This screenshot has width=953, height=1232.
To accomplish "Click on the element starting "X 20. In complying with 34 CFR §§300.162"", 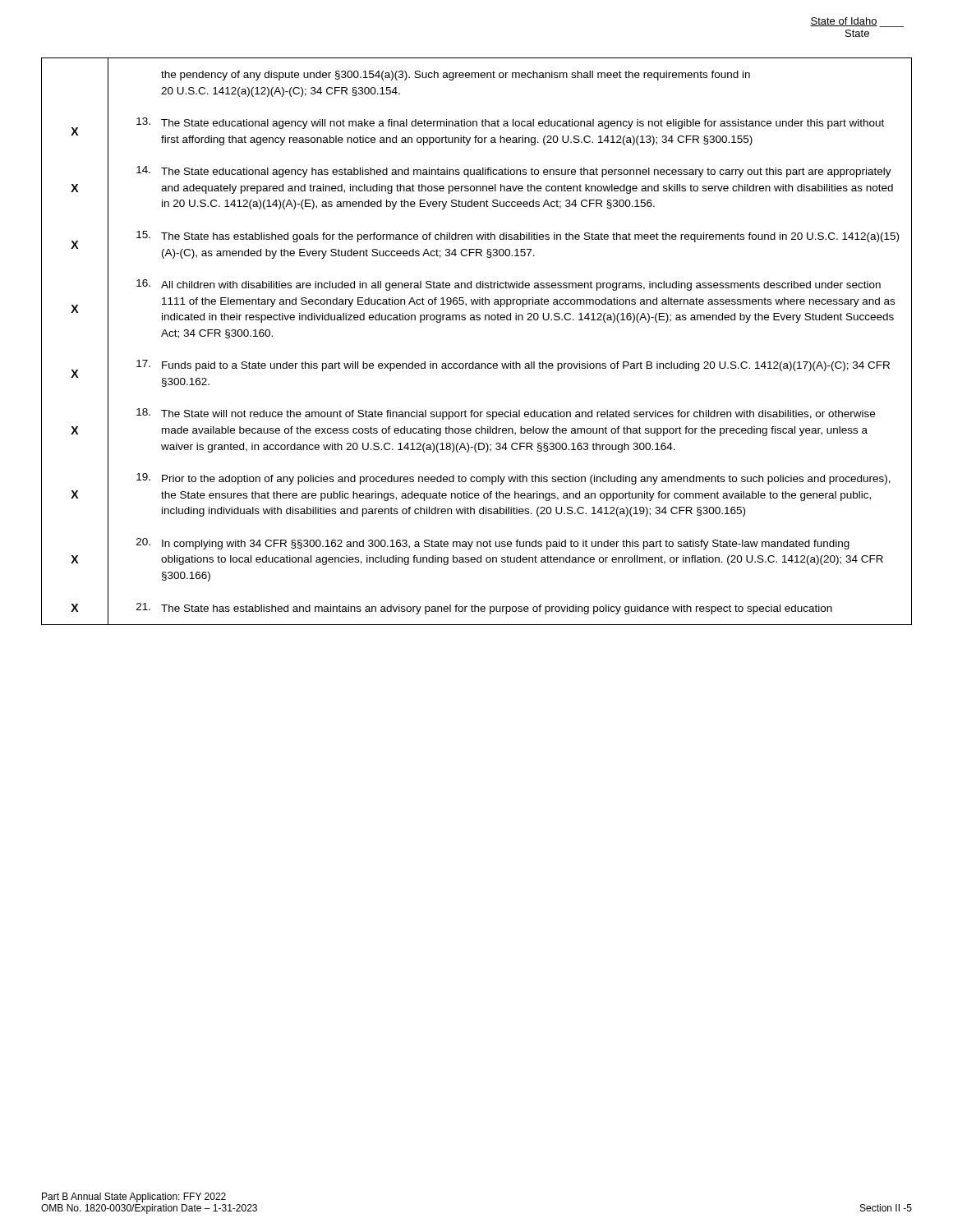I will click(476, 559).
